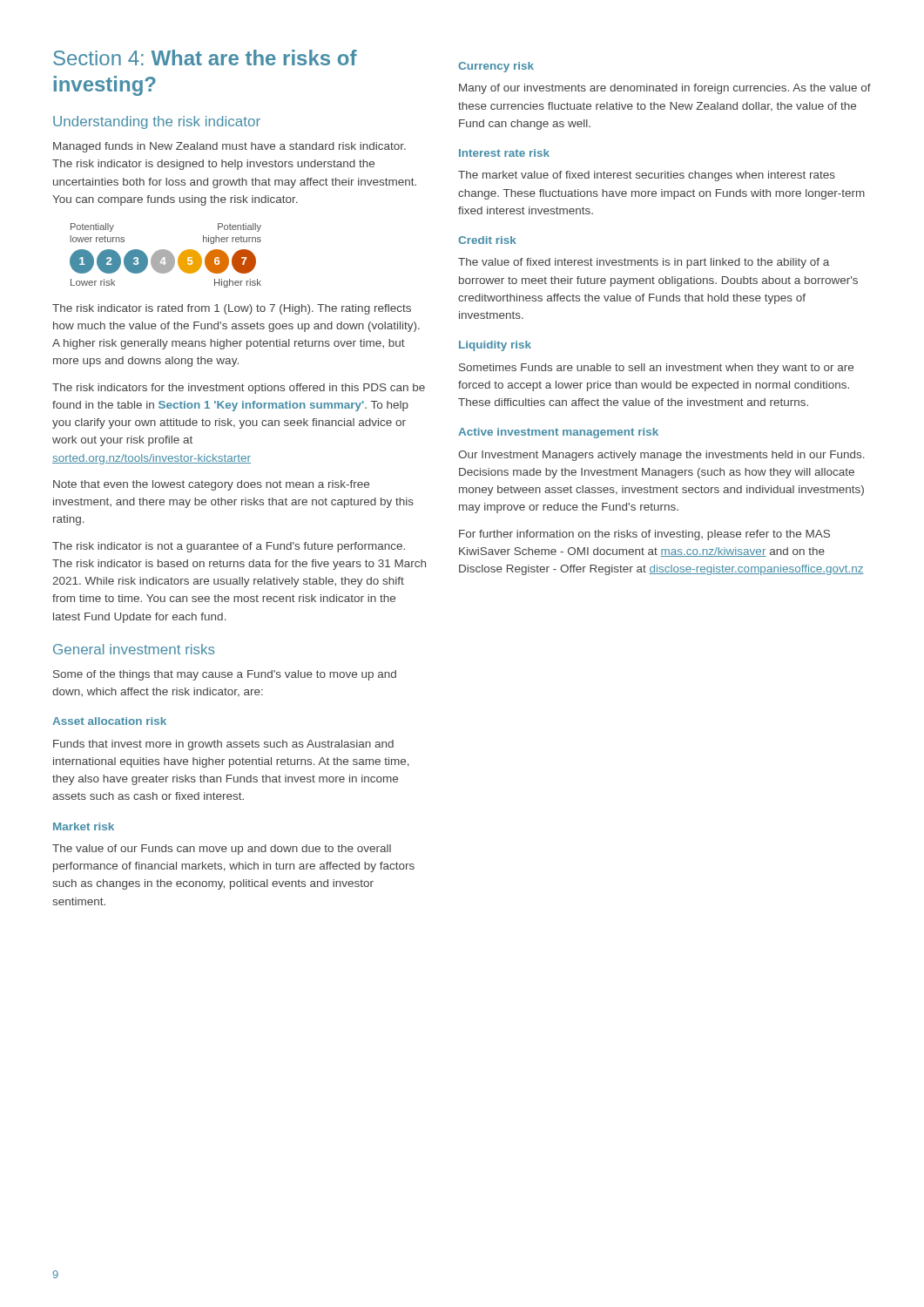Point to the block beginning "Funds that invest more in"
This screenshot has width=924, height=1307.
tap(240, 770)
